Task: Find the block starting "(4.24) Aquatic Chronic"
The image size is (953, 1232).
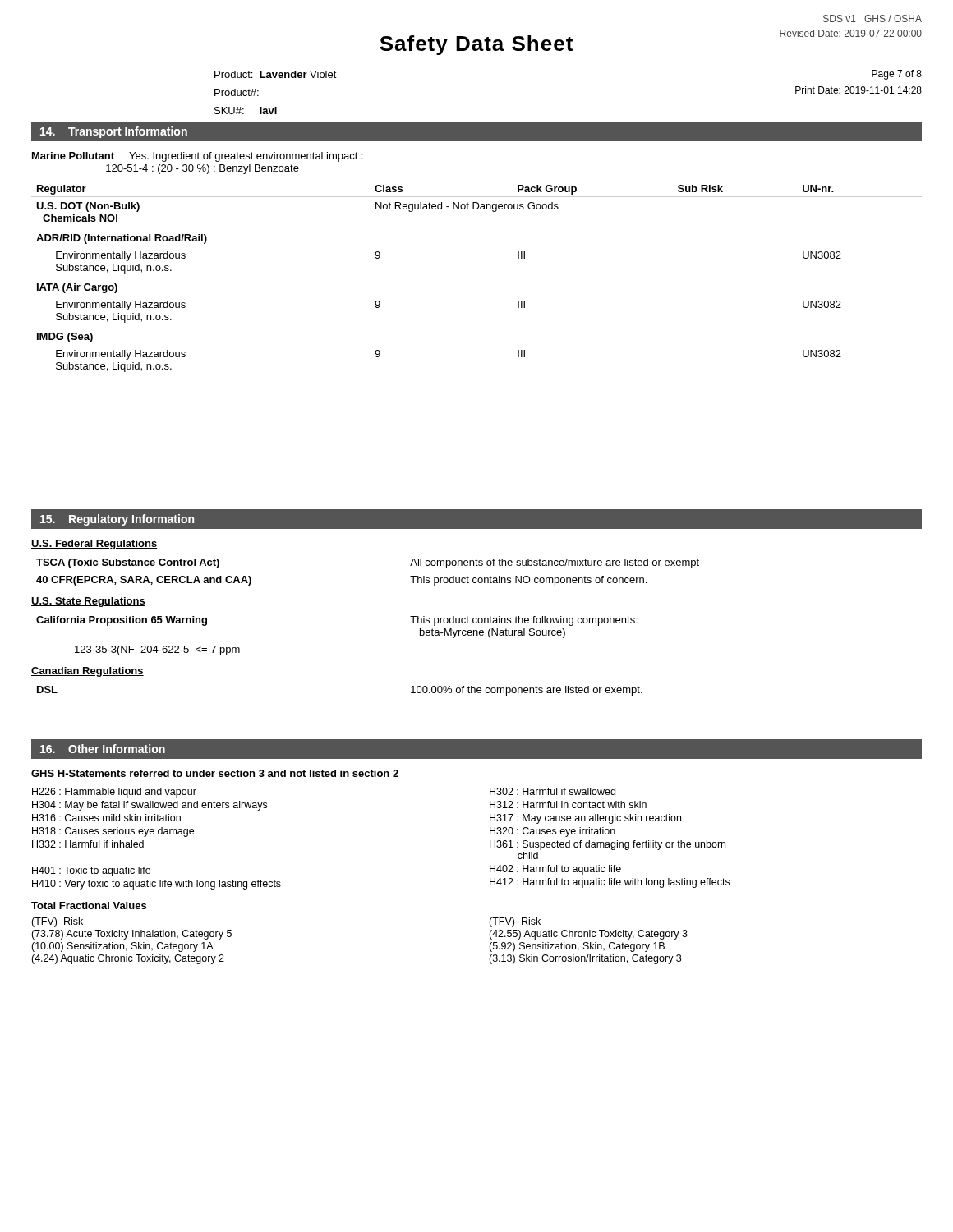Action: (128, 958)
